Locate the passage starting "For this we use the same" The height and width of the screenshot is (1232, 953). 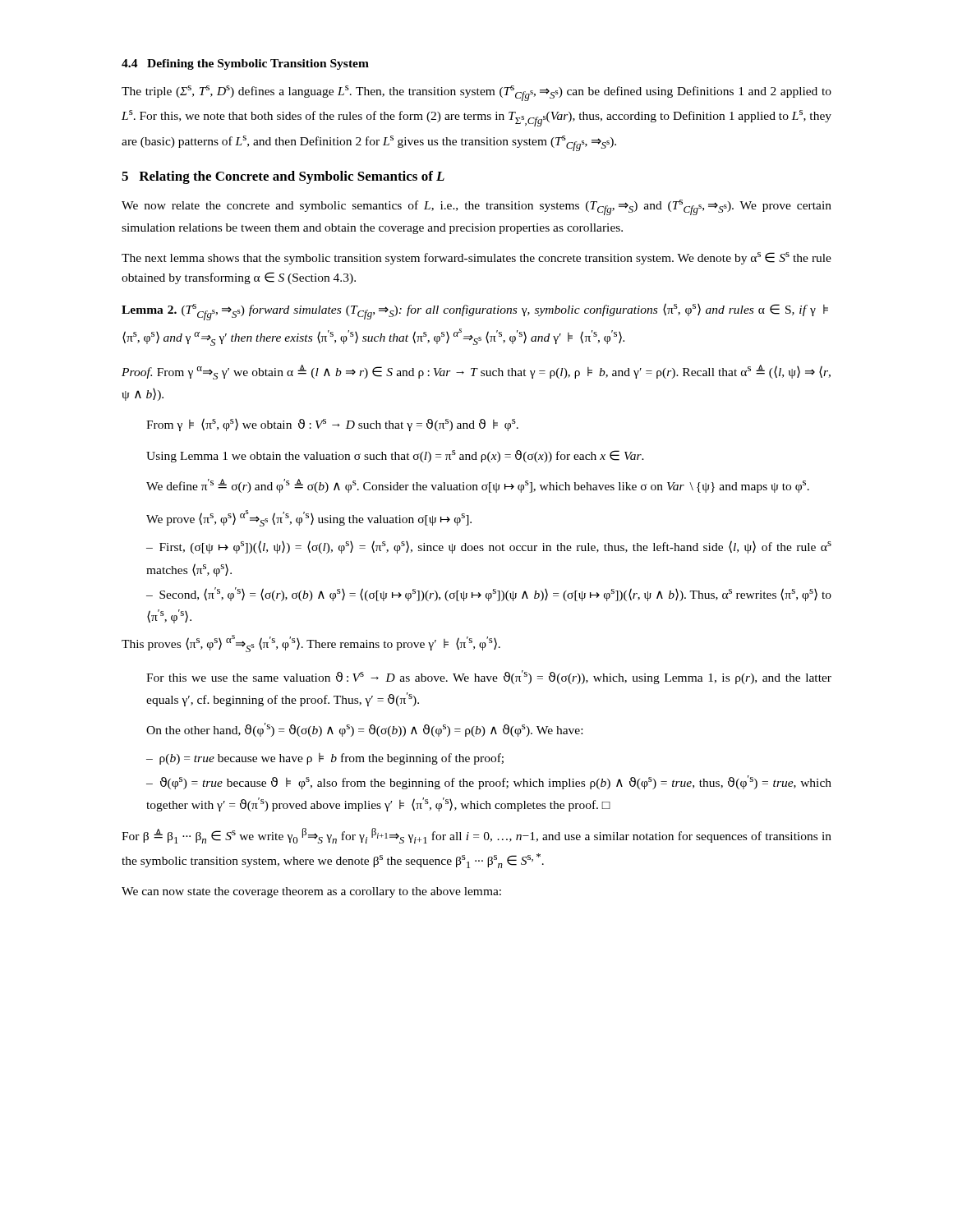pyautogui.click(x=489, y=687)
